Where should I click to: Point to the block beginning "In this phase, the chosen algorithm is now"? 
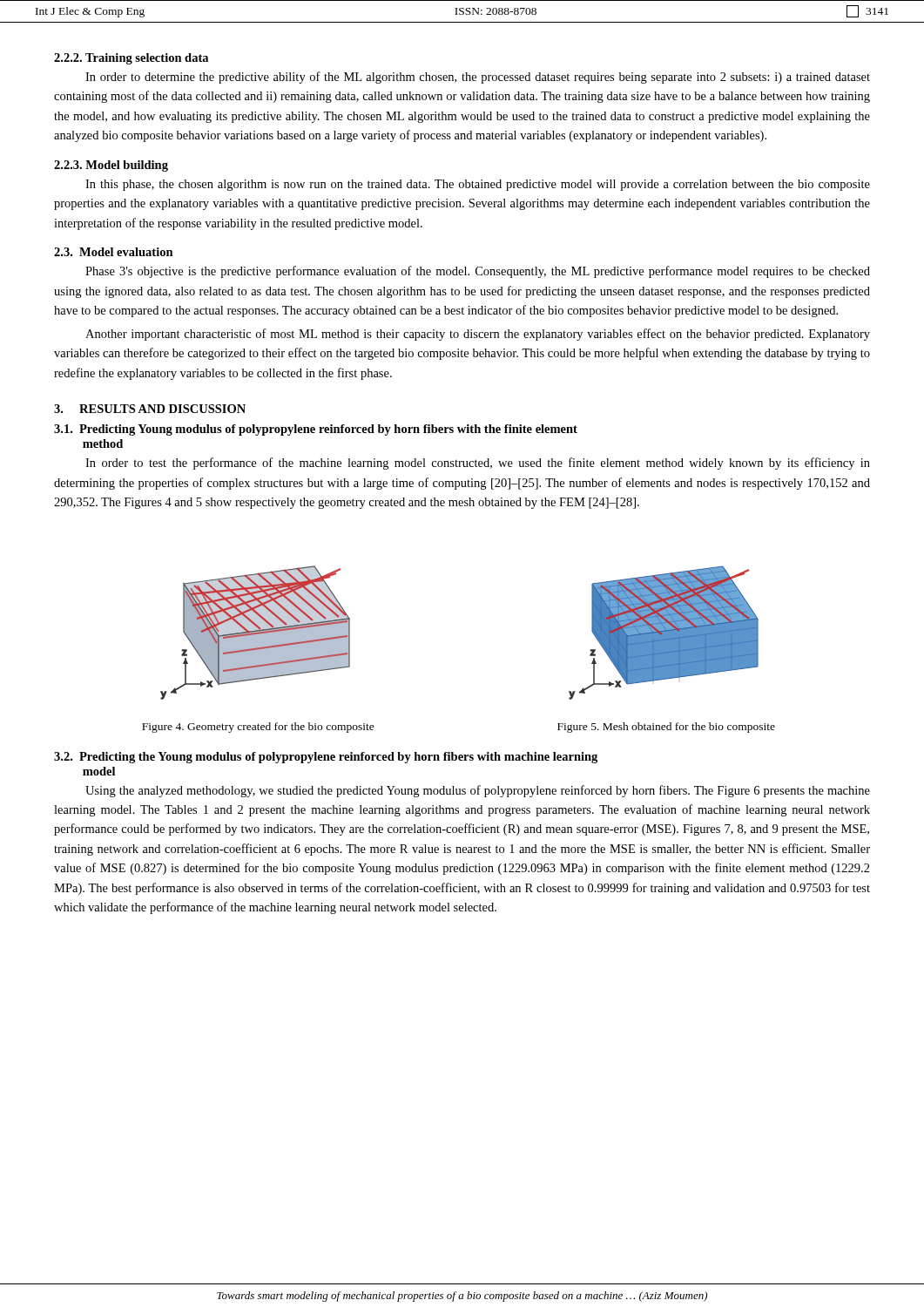pos(462,203)
